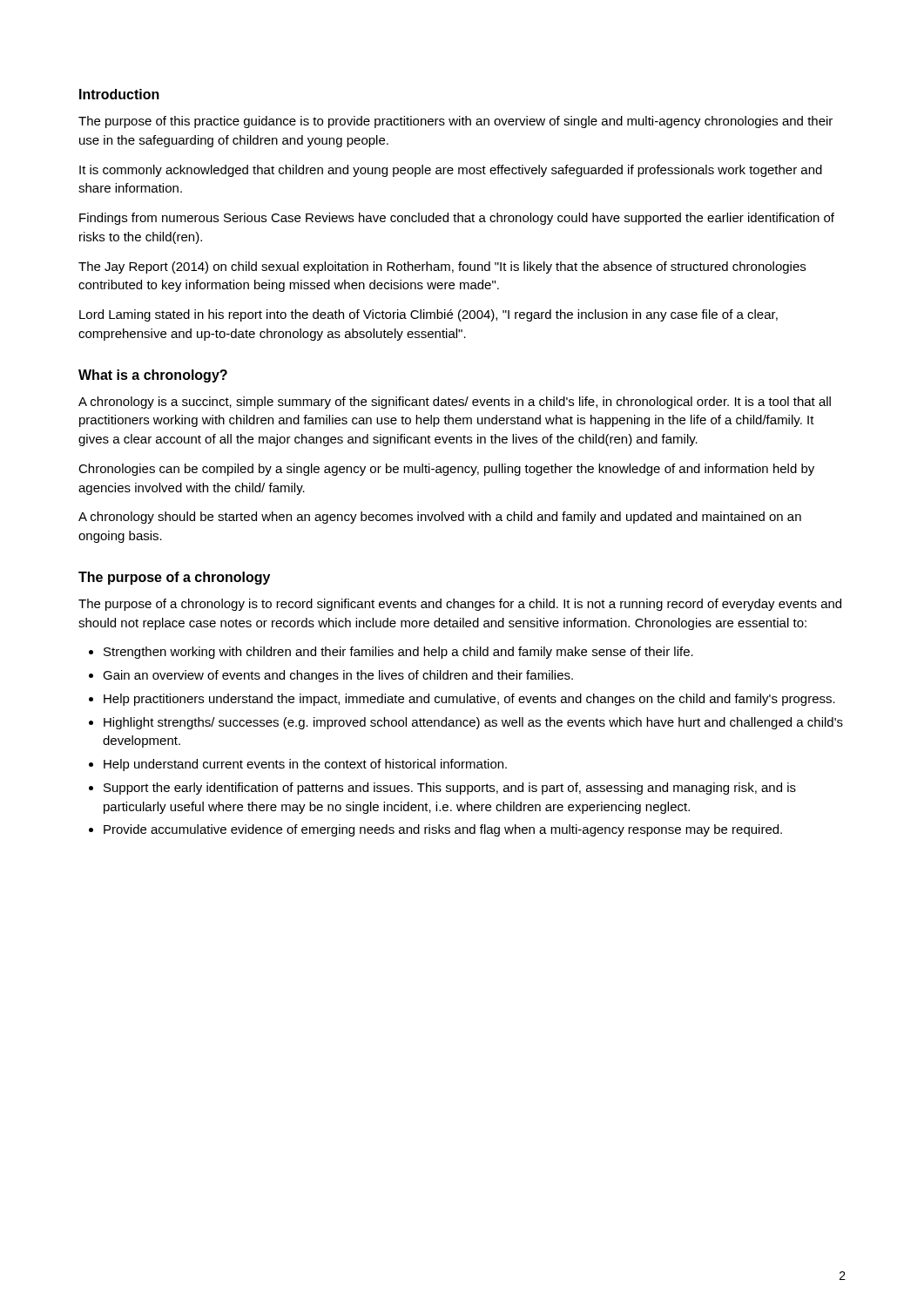Navigate to the text starting "Chronologies can be compiled by a"
Viewport: 924px width, 1307px height.
(446, 478)
